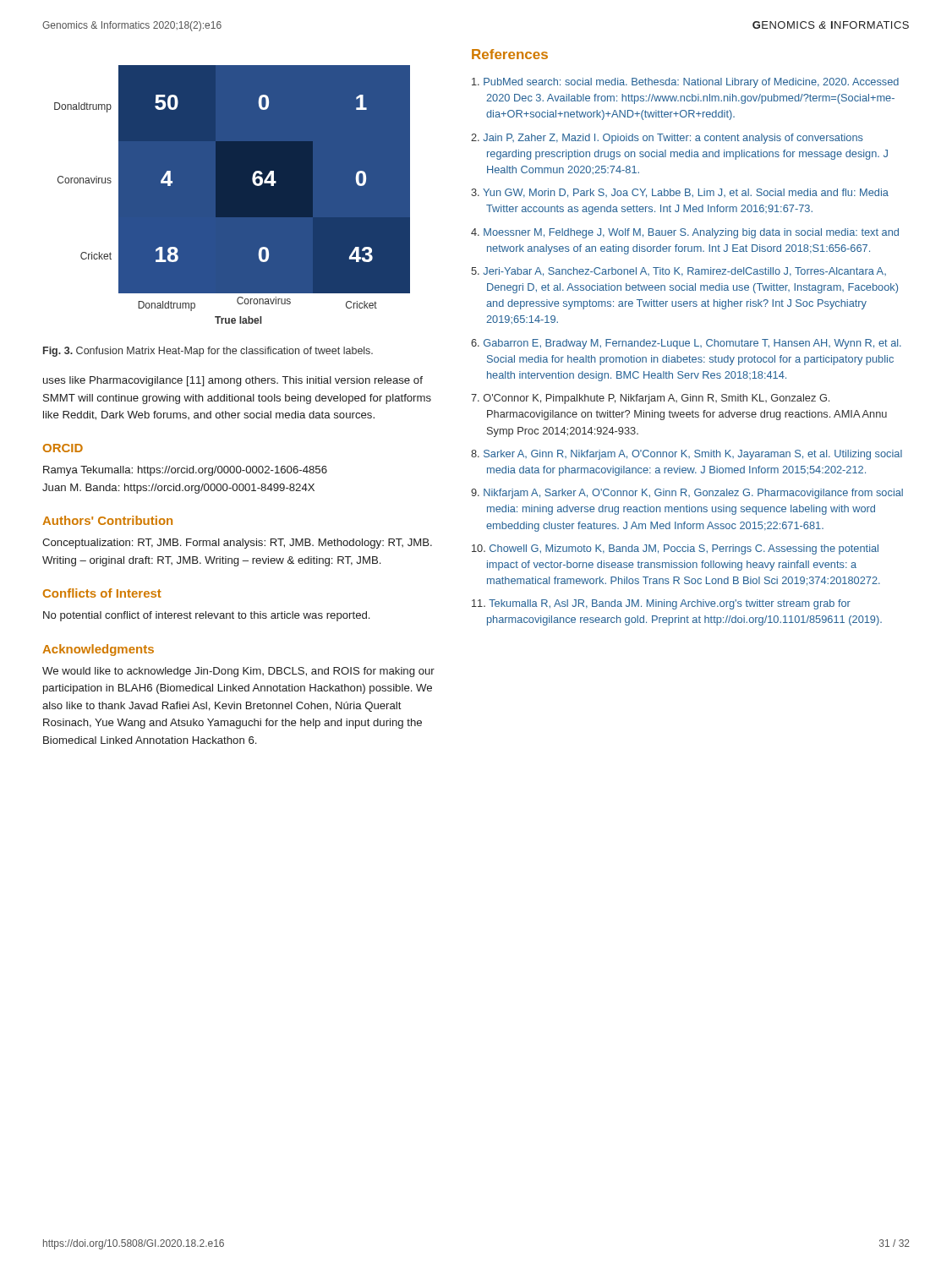Locate the text block starting "5. Jeri-Yabar A, Sanchez-Carbonel"
The width and height of the screenshot is (952, 1268).
tap(685, 295)
